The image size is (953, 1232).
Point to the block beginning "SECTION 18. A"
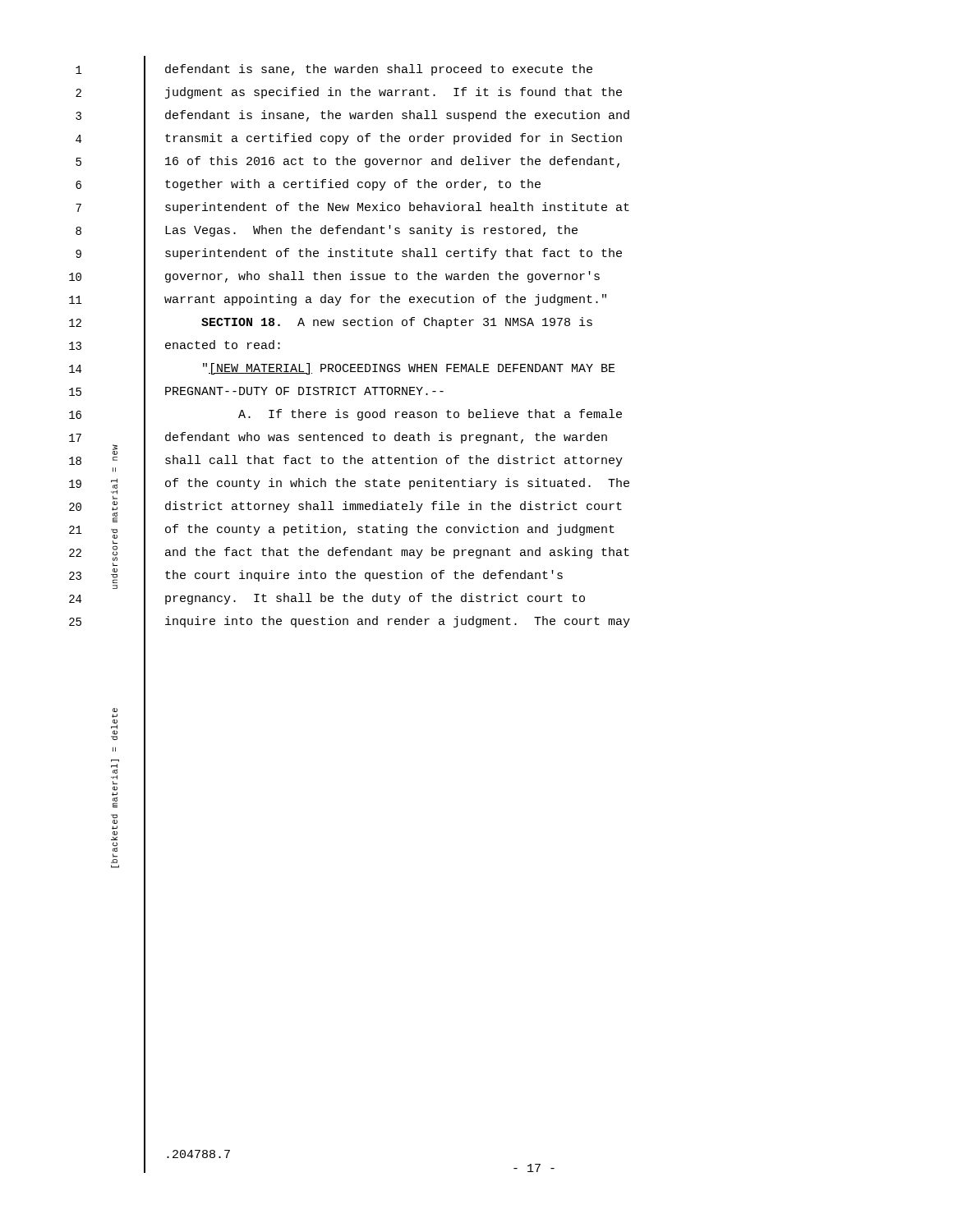(x=534, y=335)
